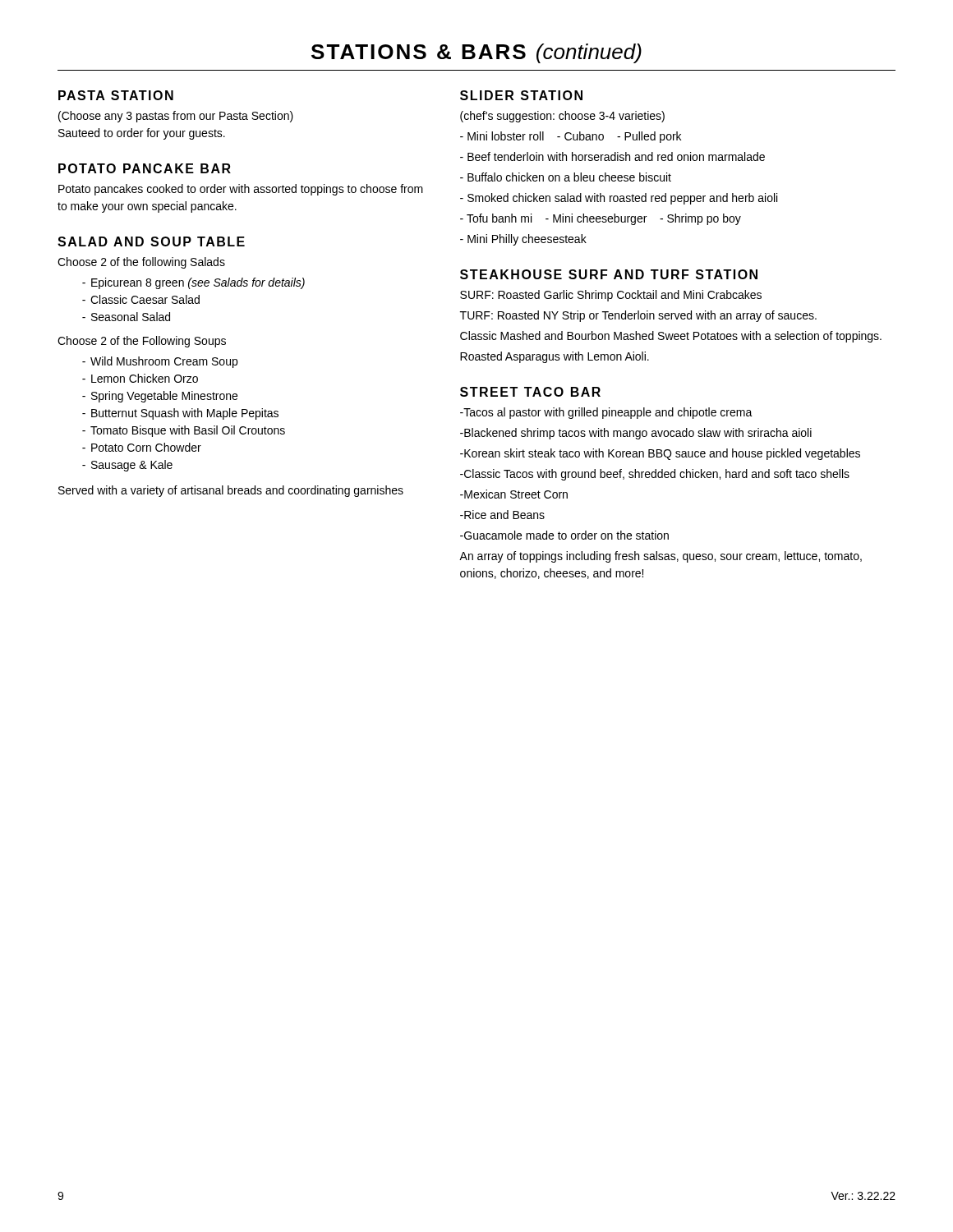Click on the passage starting "- Seasonal Salad"
Viewport: 953px width, 1232px height.
point(126,317)
